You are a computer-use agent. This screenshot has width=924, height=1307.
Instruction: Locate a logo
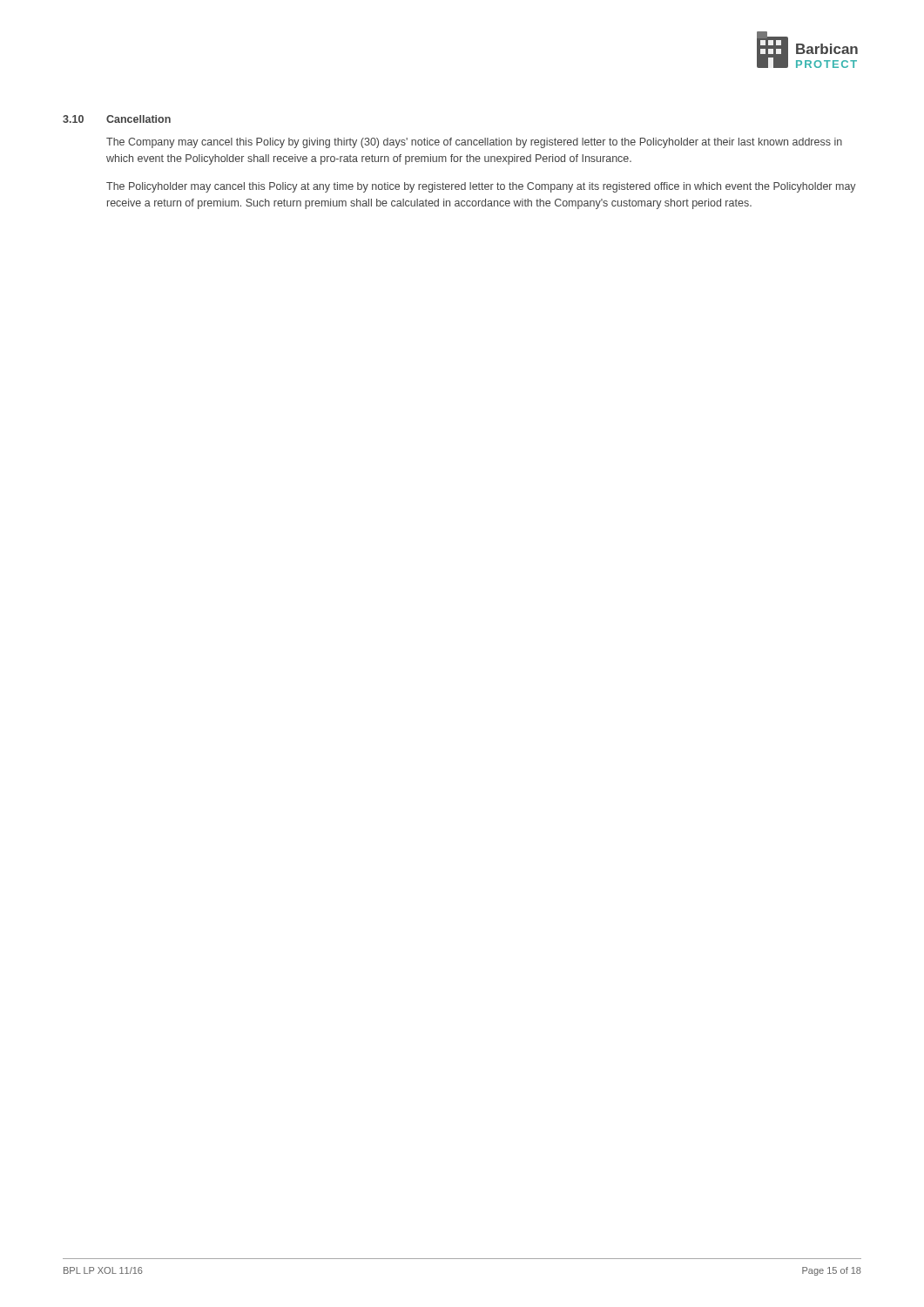tap(818, 55)
